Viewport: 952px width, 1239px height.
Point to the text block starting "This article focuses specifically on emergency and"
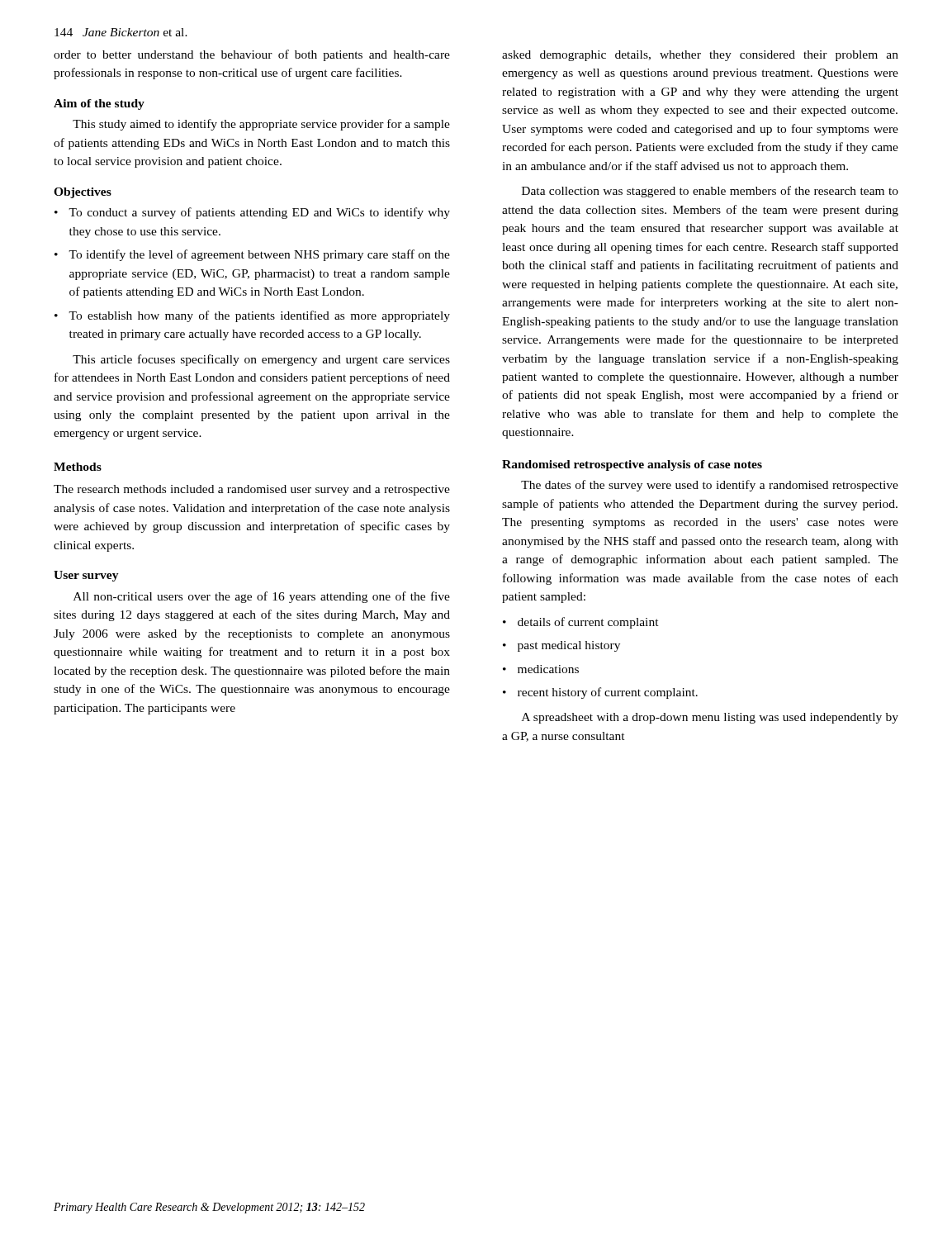coord(252,396)
